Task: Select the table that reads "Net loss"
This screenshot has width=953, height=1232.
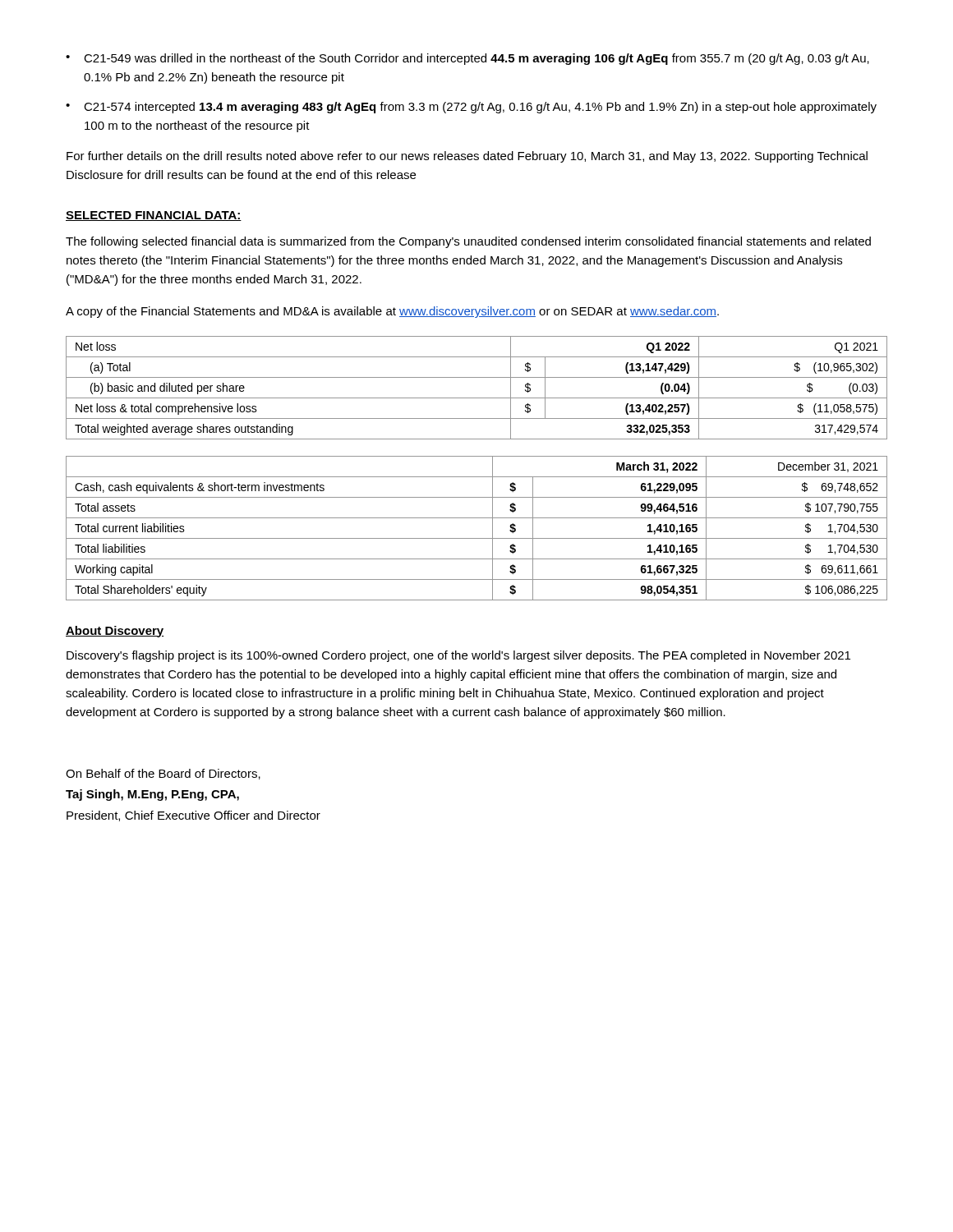Action: click(476, 387)
